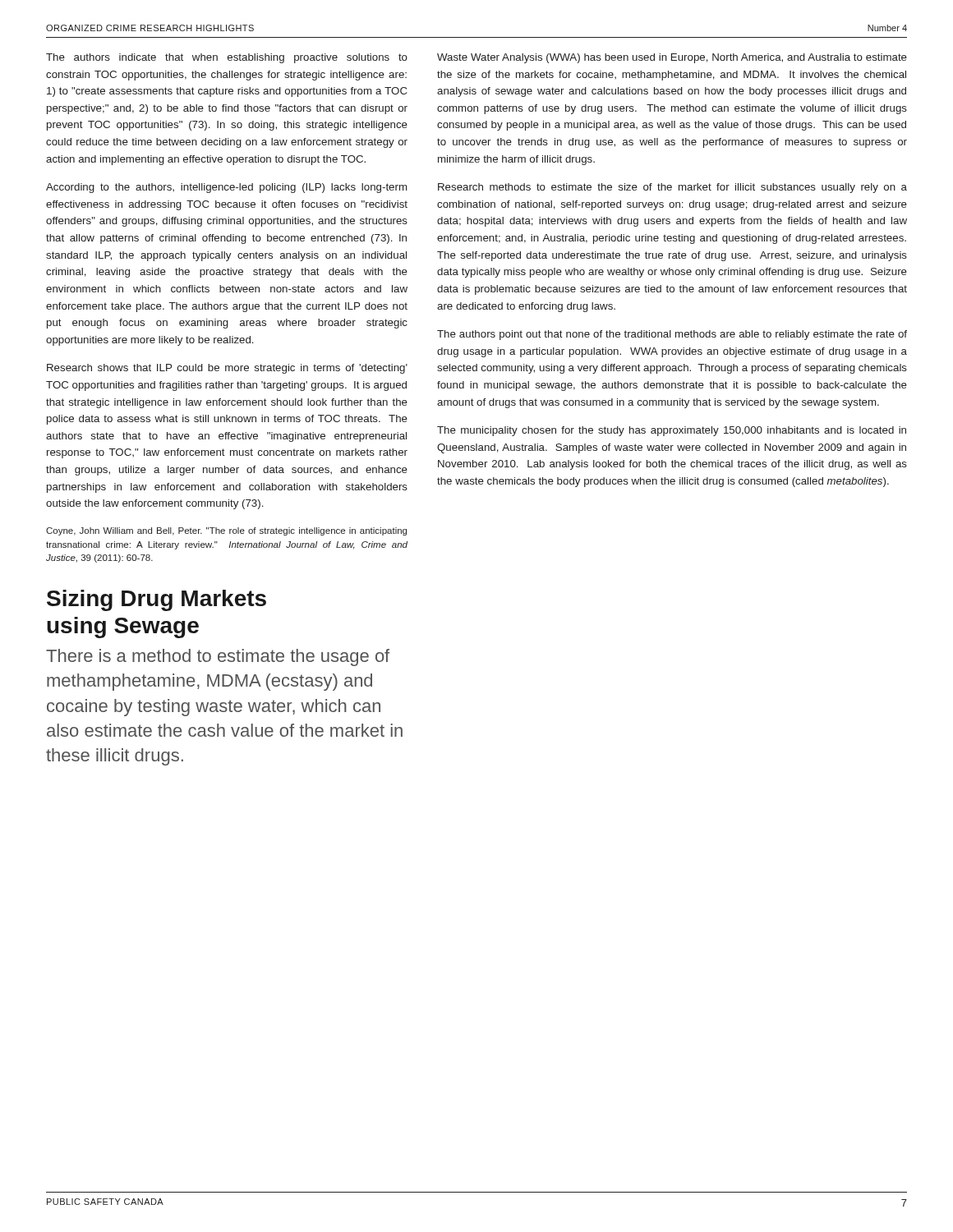Point to the block starting "The municipality chosen for the study"
The image size is (953, 1232).
[x=672, y=455]
